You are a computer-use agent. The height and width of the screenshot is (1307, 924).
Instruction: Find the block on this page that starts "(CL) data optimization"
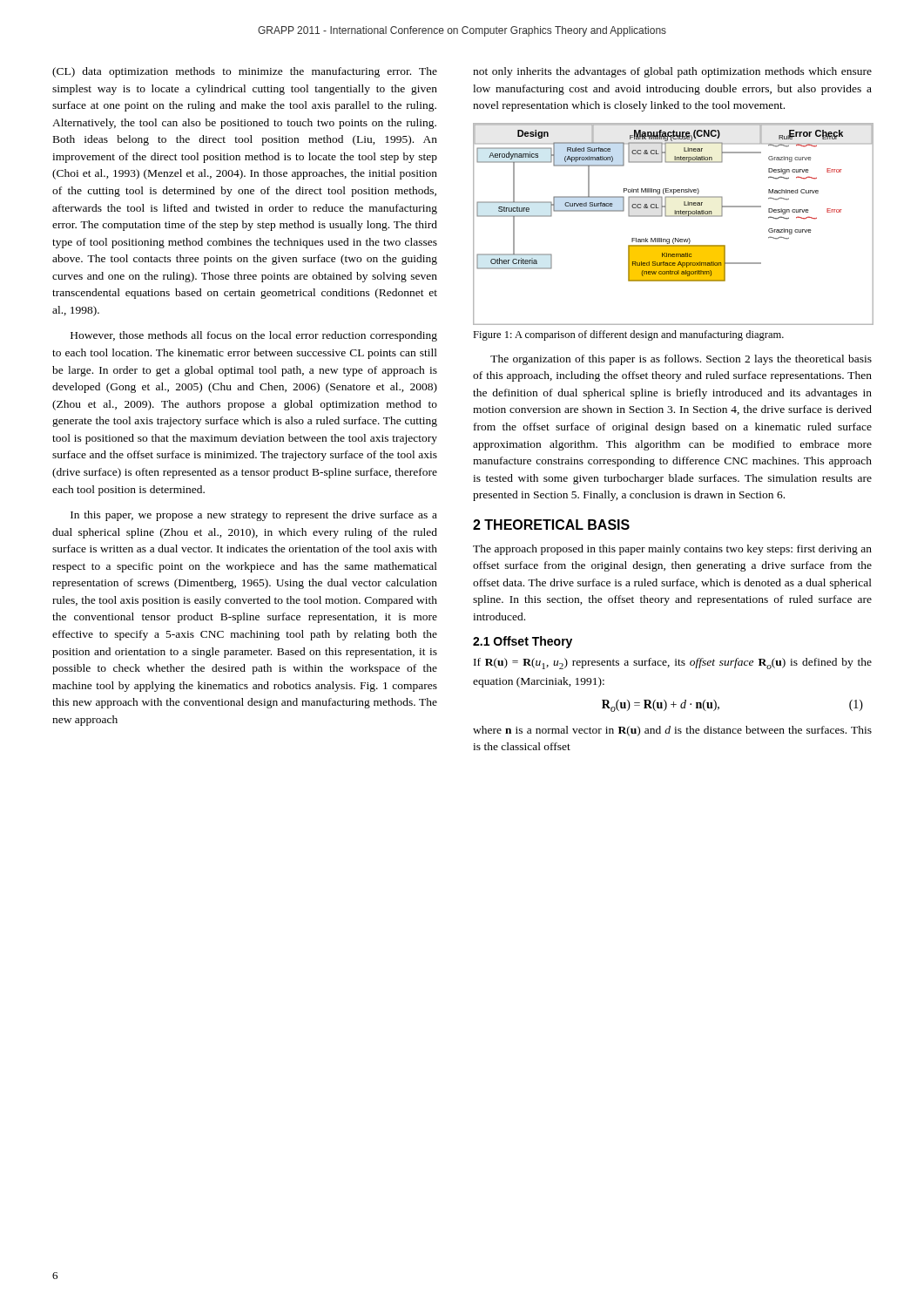coord(245,191)
